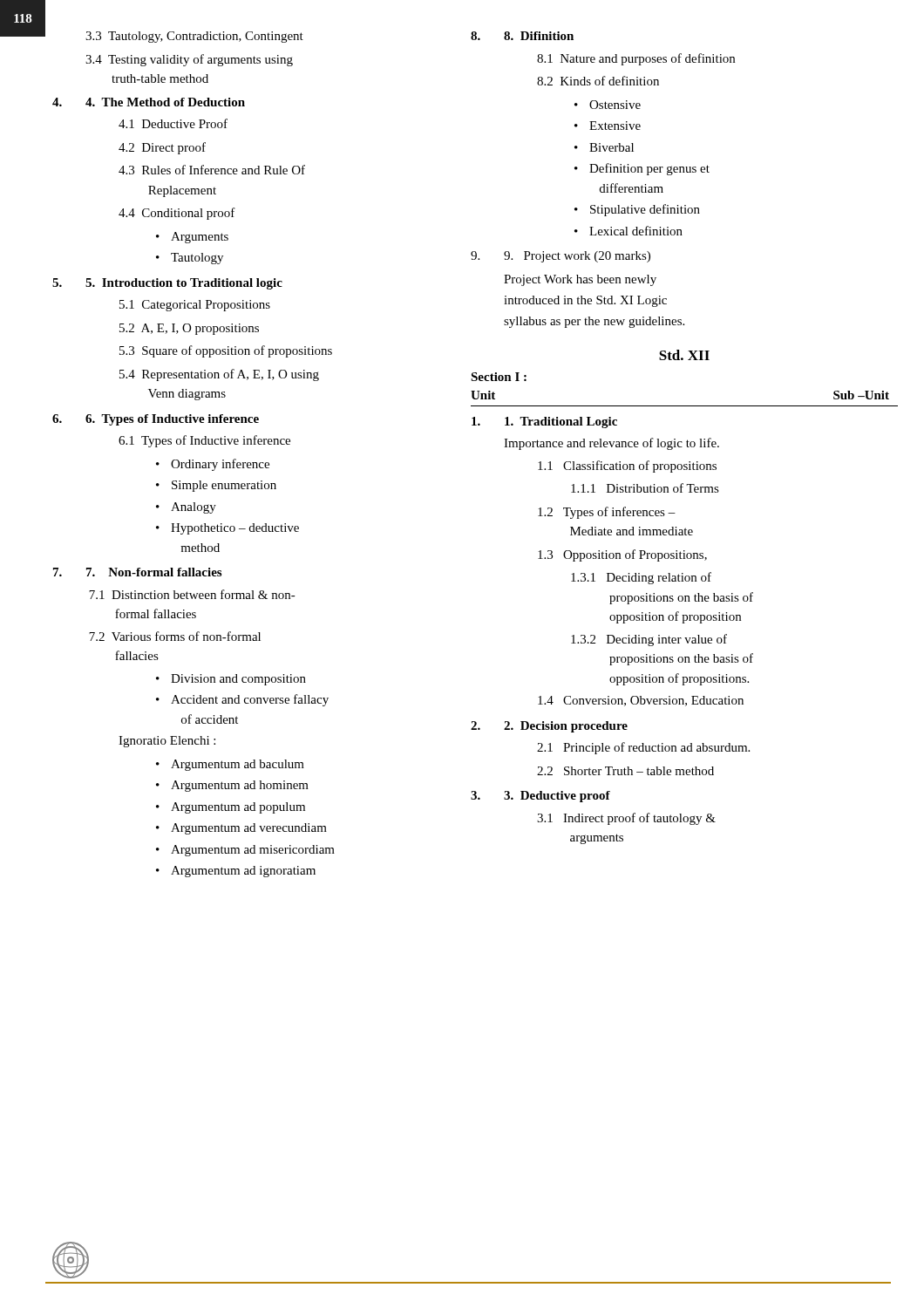Where does it say "6.1 Types of Inductive inference"?
The width and height of the screenshot is (924, 1308).
[205, 440]
